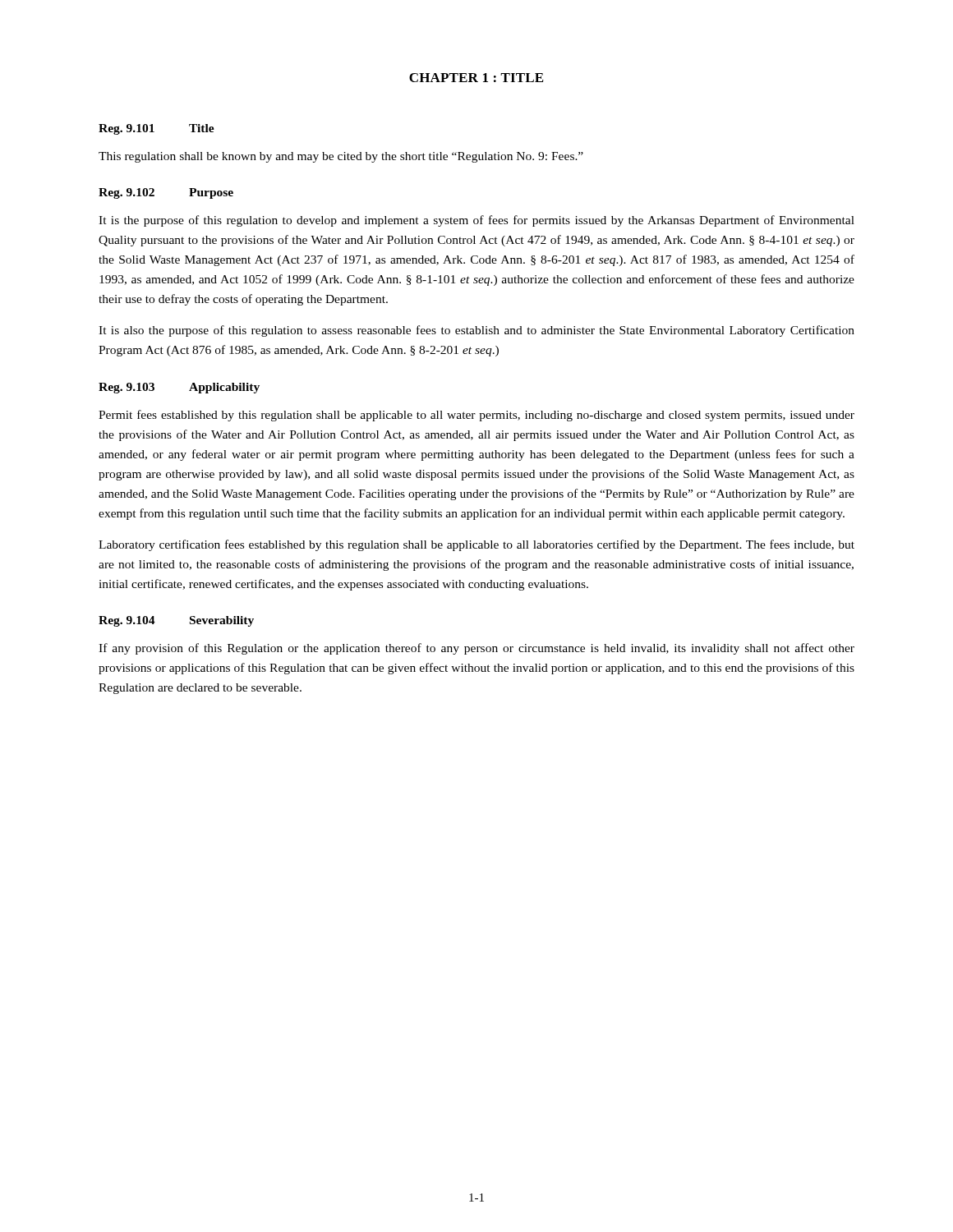This screenshot has height=1232, width=953.
Task: Select the section header that reads "Reg. 9.101Title"
Action: (x=156, y=128)
